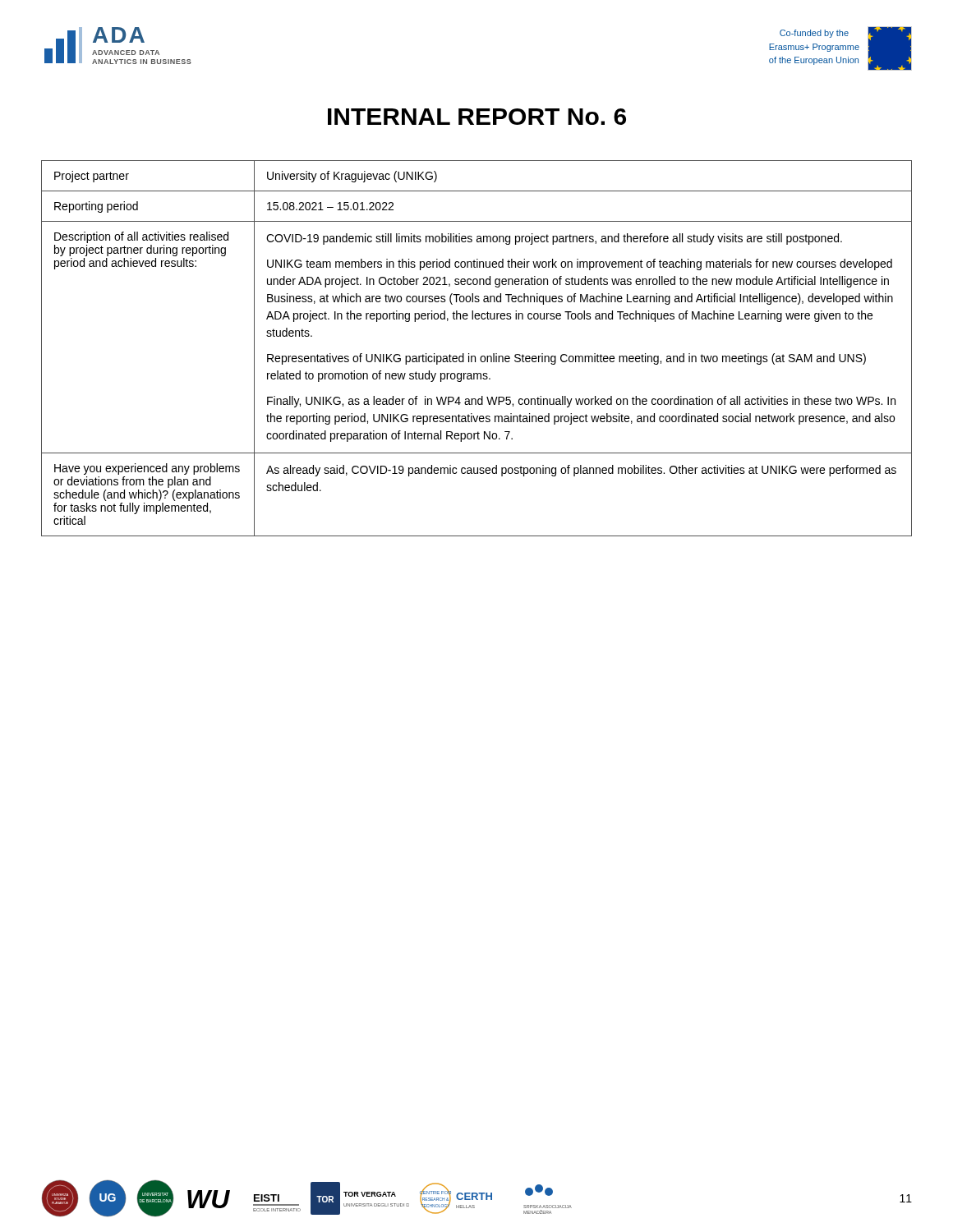Navigate to the passage starting "INTERNAL REPORT No. 6"
Screen dimensions: 1232x953
476,117
